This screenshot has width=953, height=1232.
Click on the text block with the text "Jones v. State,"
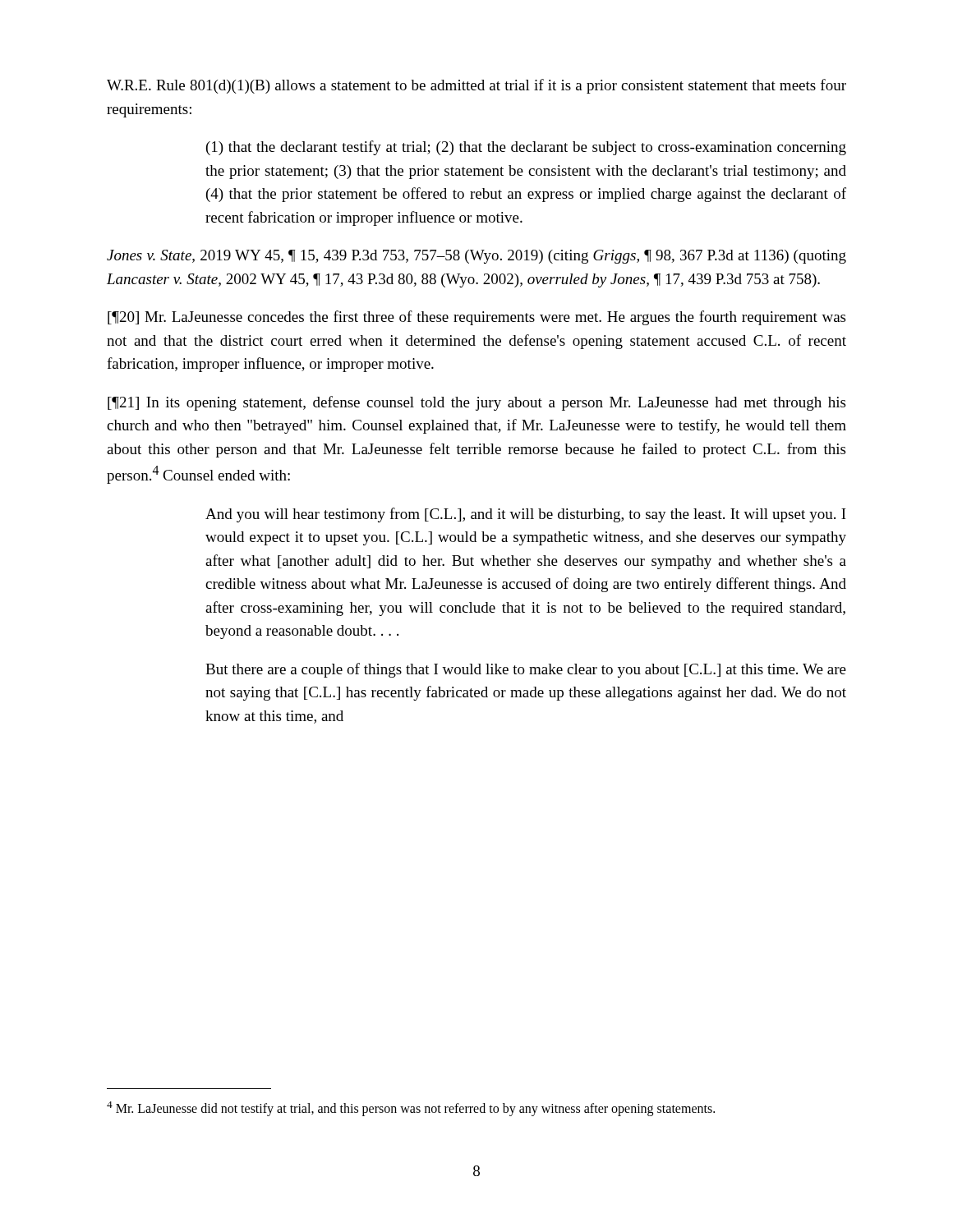click(x=476, y=267)
